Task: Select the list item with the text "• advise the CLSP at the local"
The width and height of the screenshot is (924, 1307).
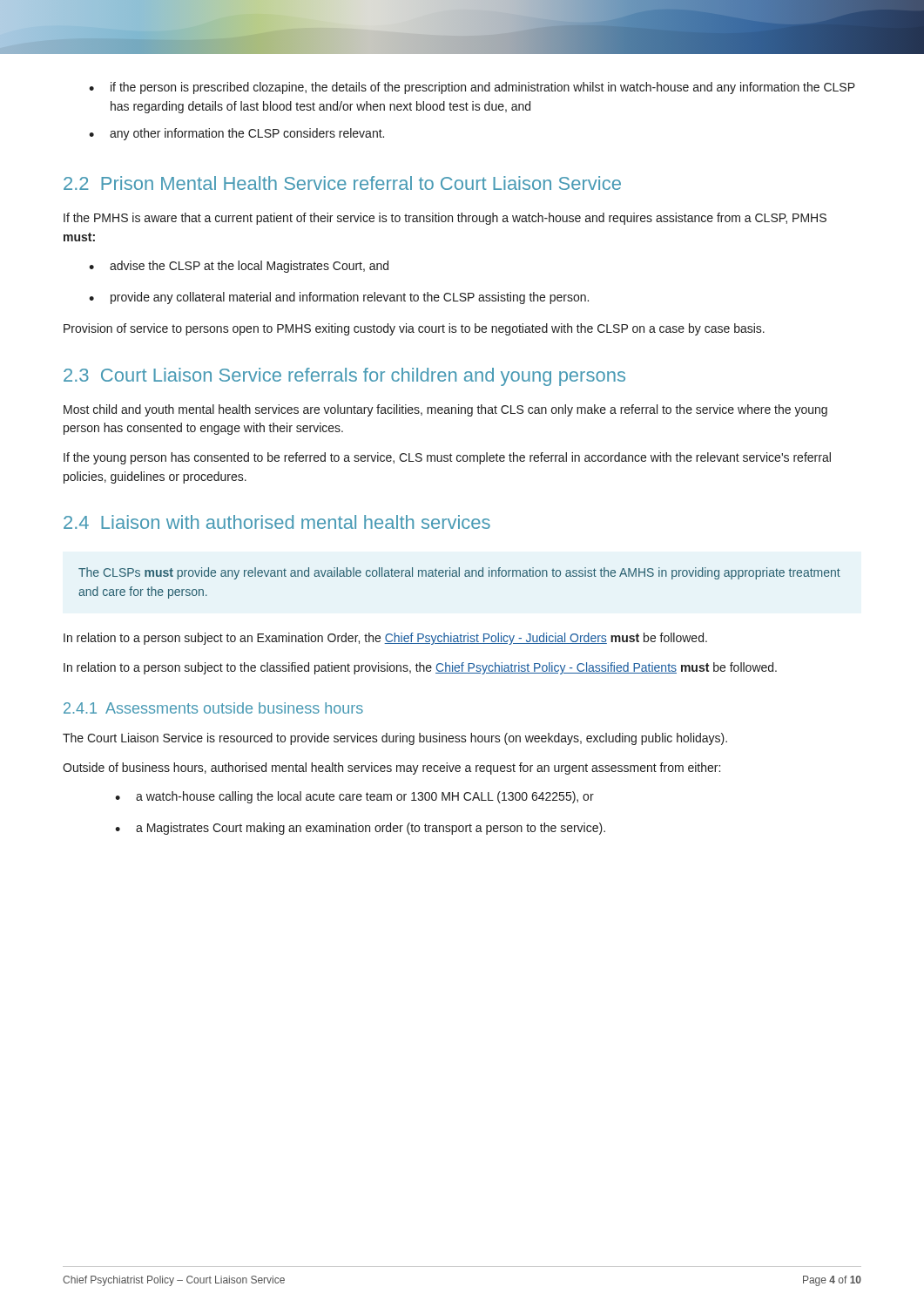Action: (239, 267)
